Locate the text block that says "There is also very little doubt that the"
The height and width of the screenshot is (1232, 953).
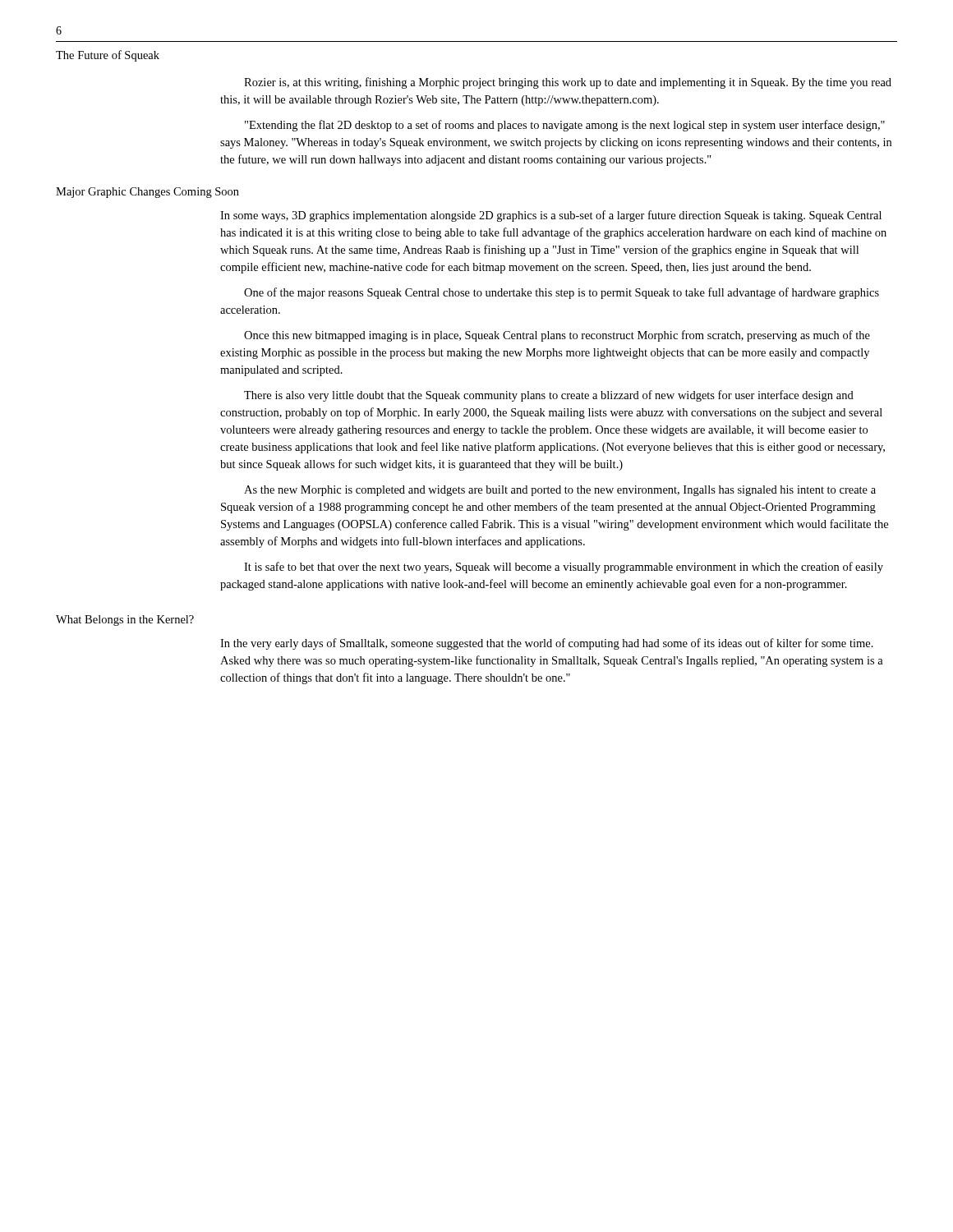(559, 430)
